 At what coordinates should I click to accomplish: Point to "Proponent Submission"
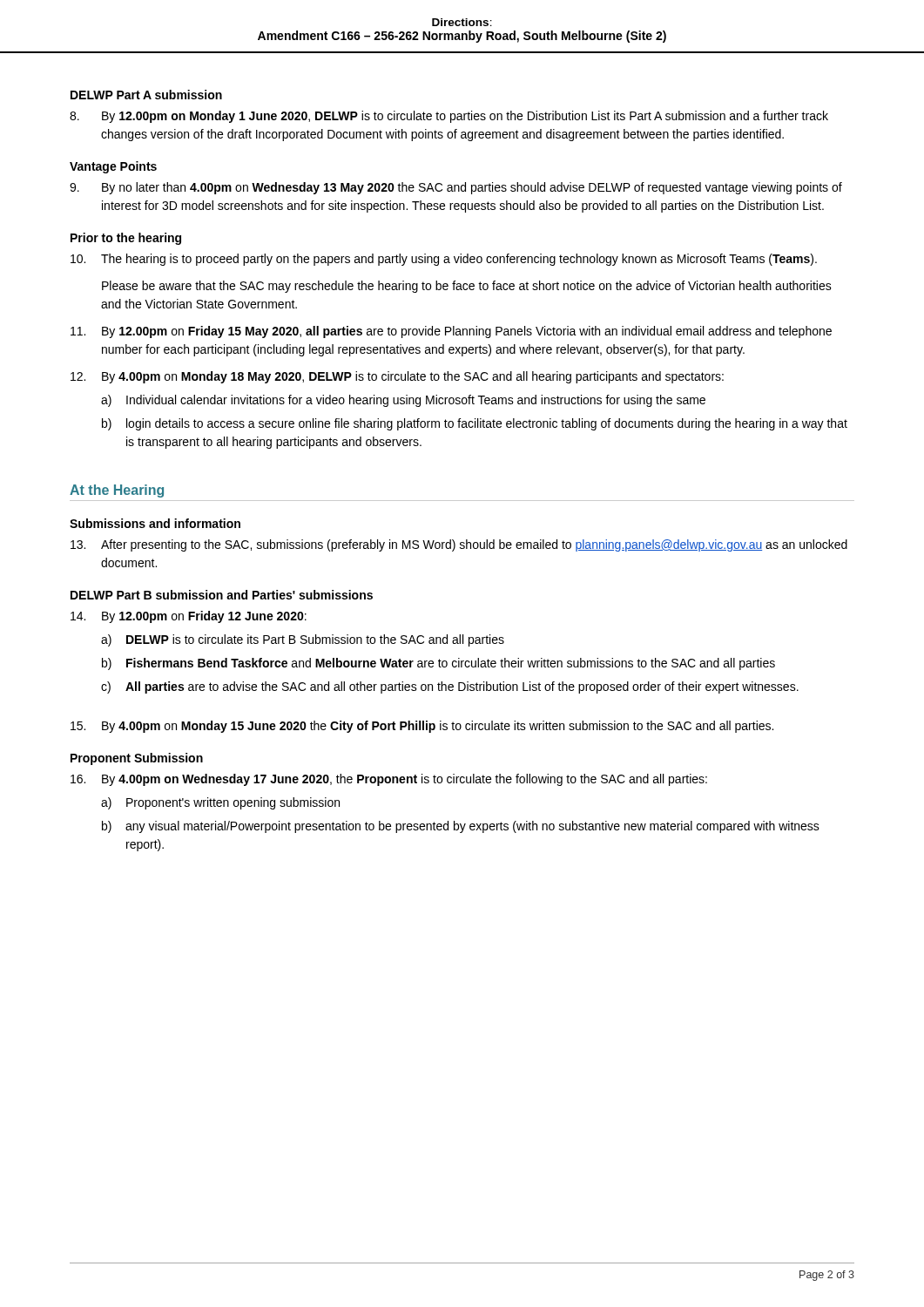click(136, 758)
